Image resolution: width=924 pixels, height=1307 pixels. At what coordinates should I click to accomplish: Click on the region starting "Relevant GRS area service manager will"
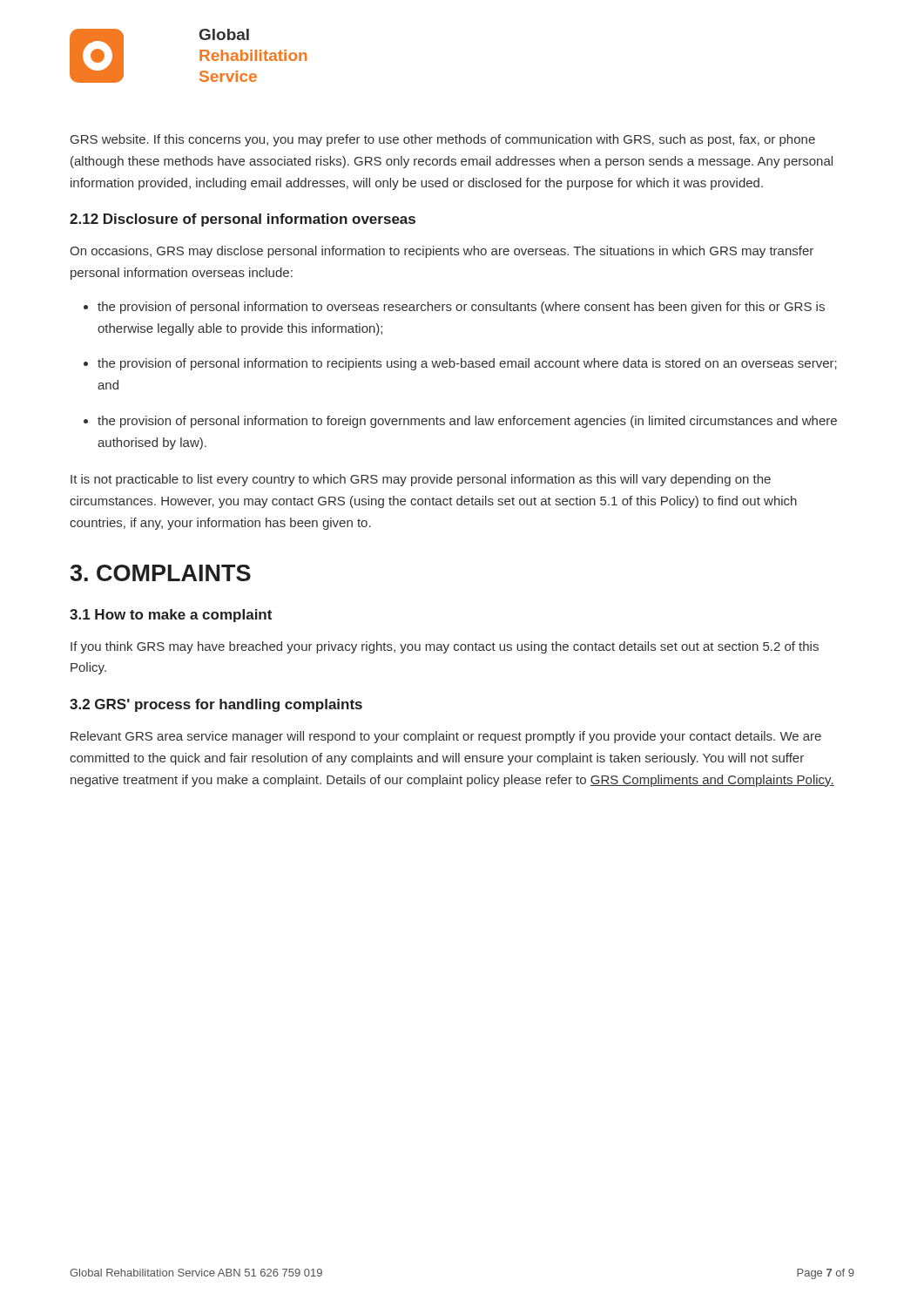tap(452, 757)
